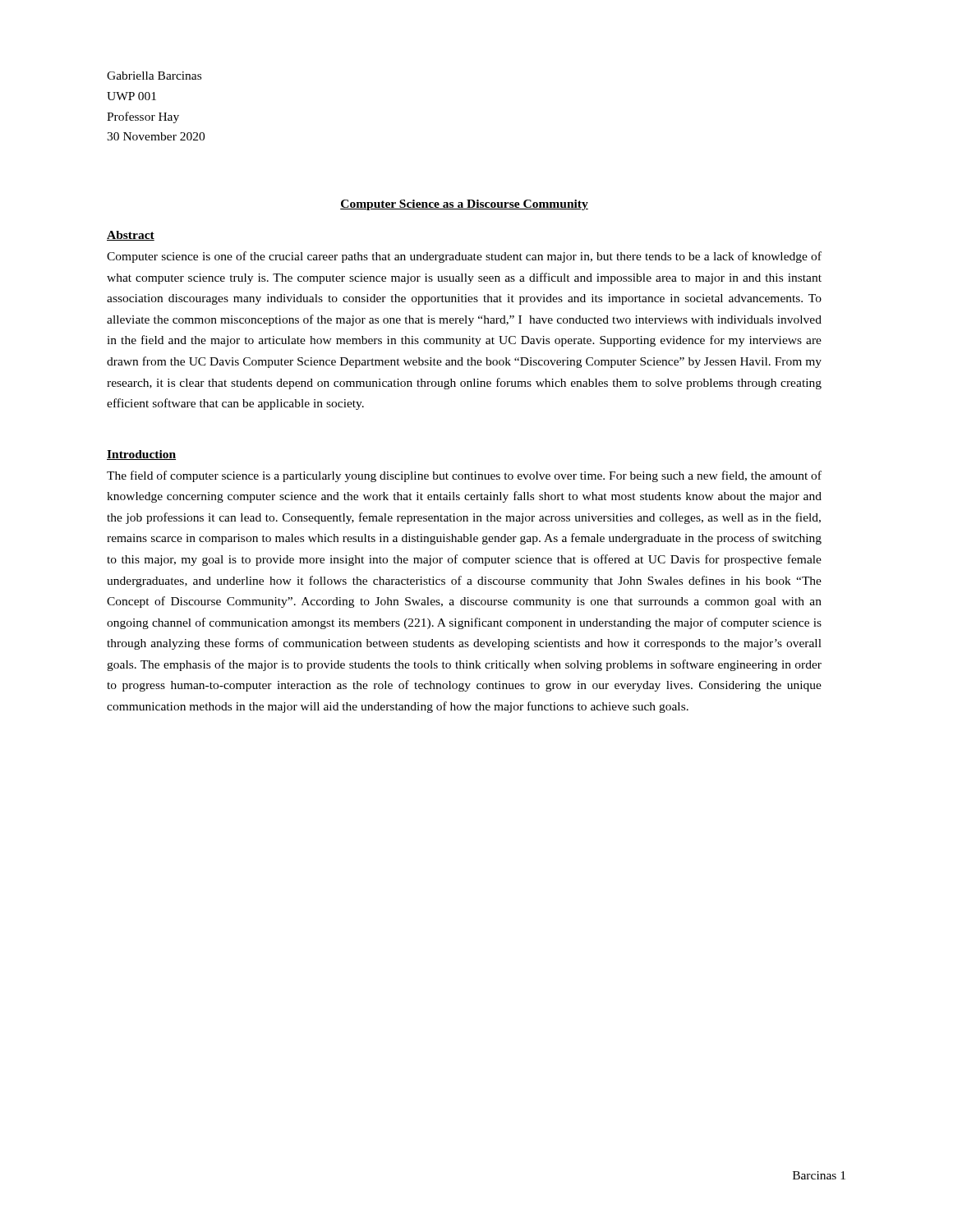Where does it say "Computer Science as a Discourse Community"?

pyautogui.click(x=464, y=203)
